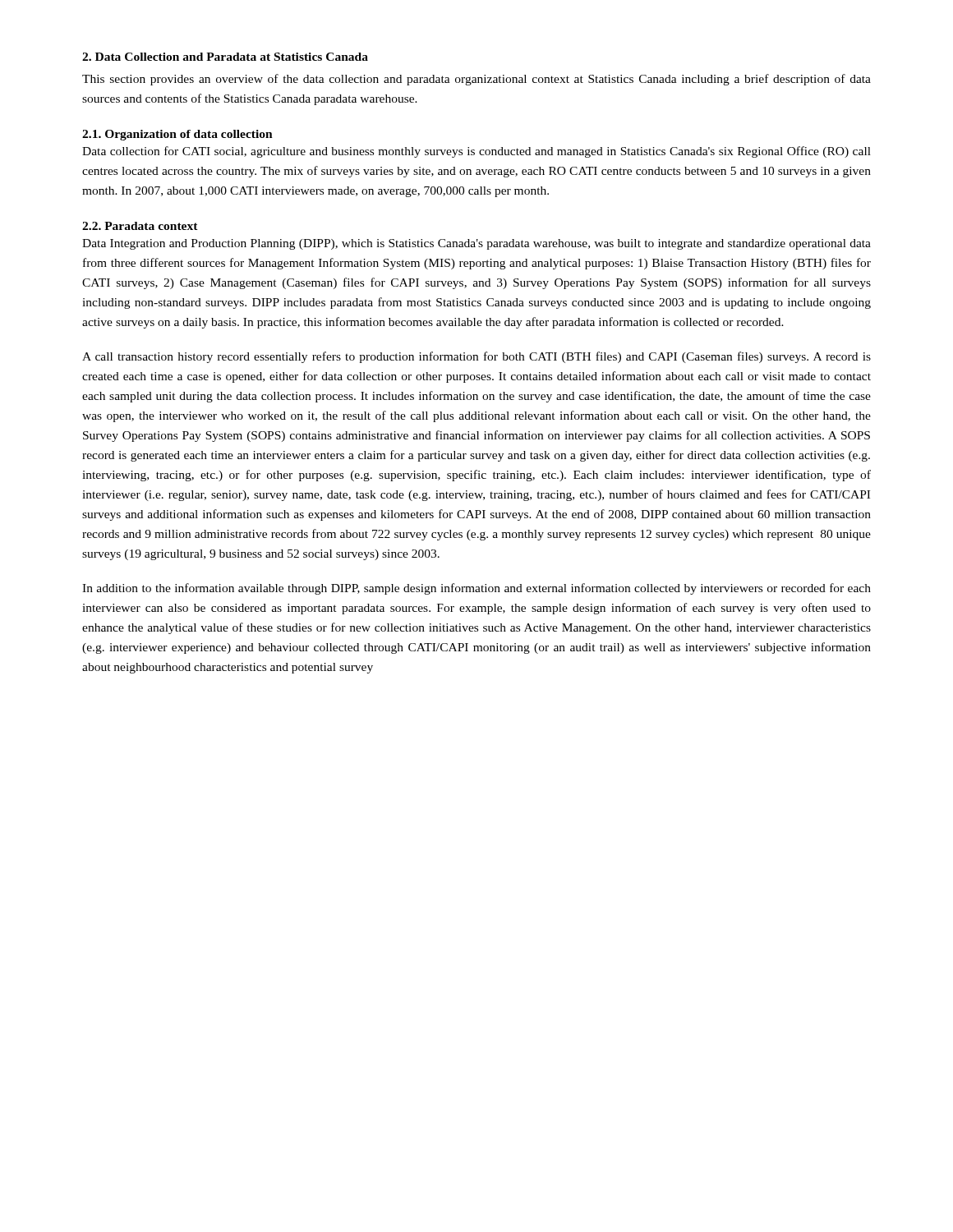Find the section header that reads "2.2. Paradata context"

click(140, 226)
